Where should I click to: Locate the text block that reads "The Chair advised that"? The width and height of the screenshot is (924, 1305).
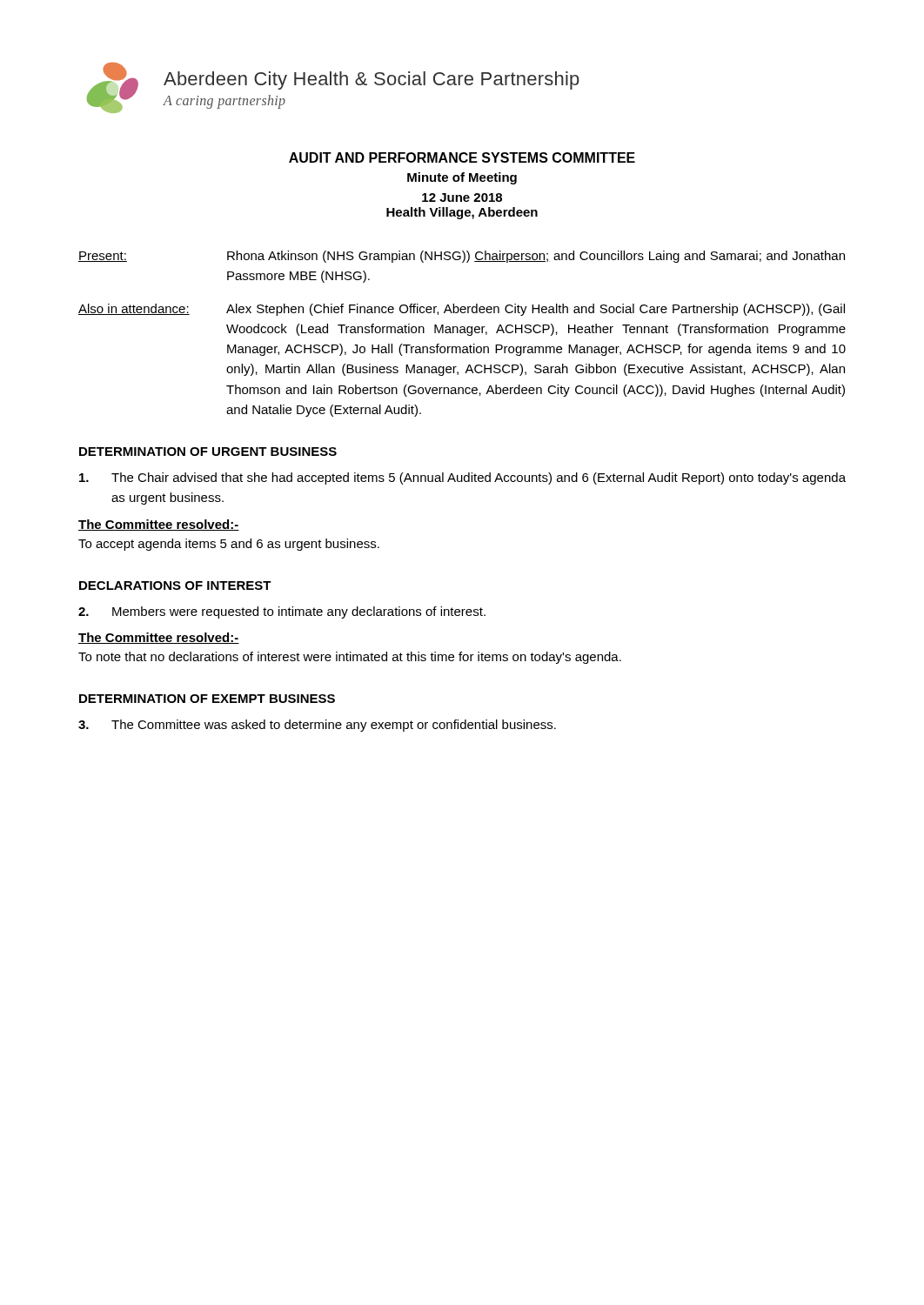[x=462, y=487]
